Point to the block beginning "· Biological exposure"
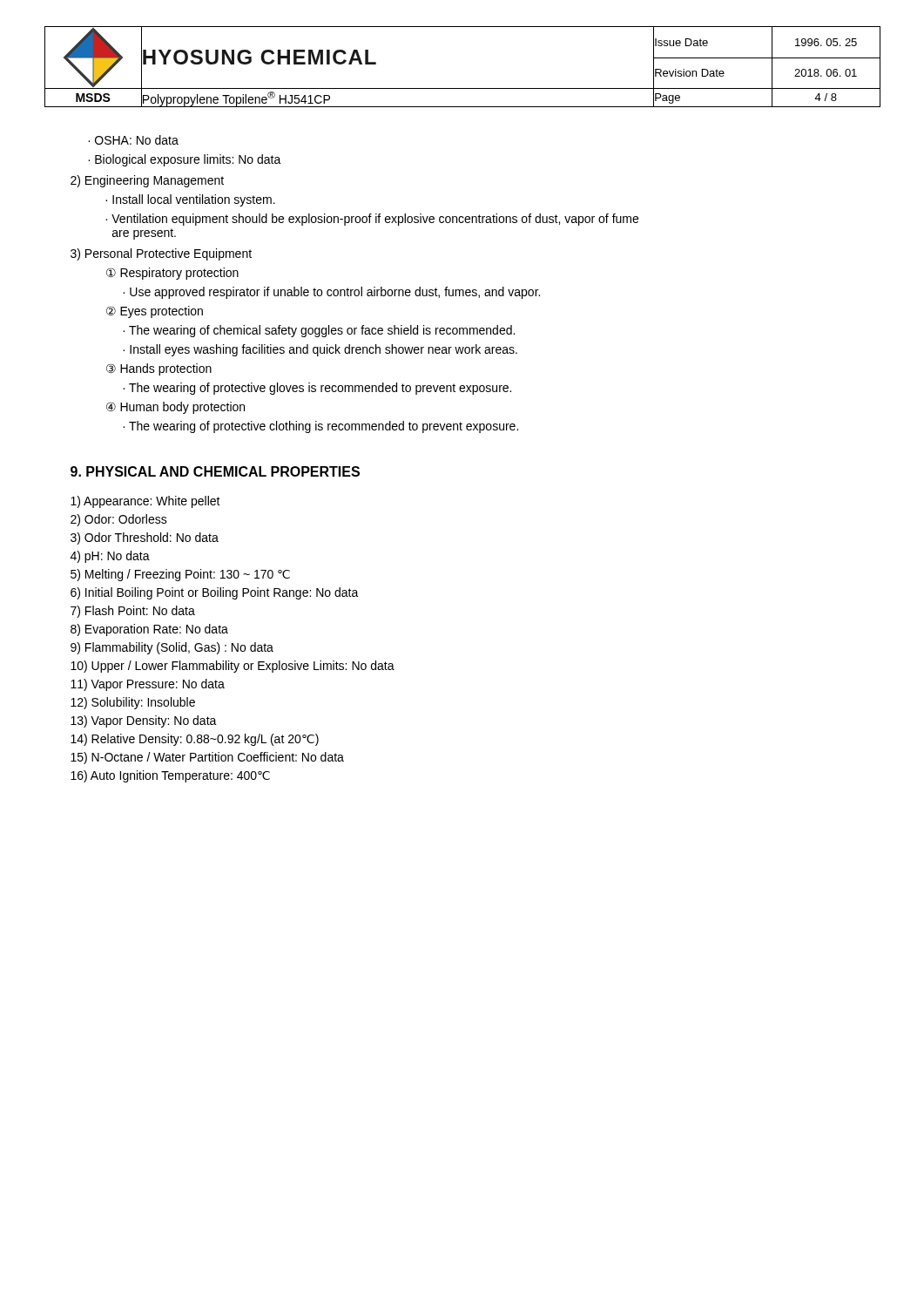Screen dimensions: 1307x924 pyautogui.click(x=184, y=159)
